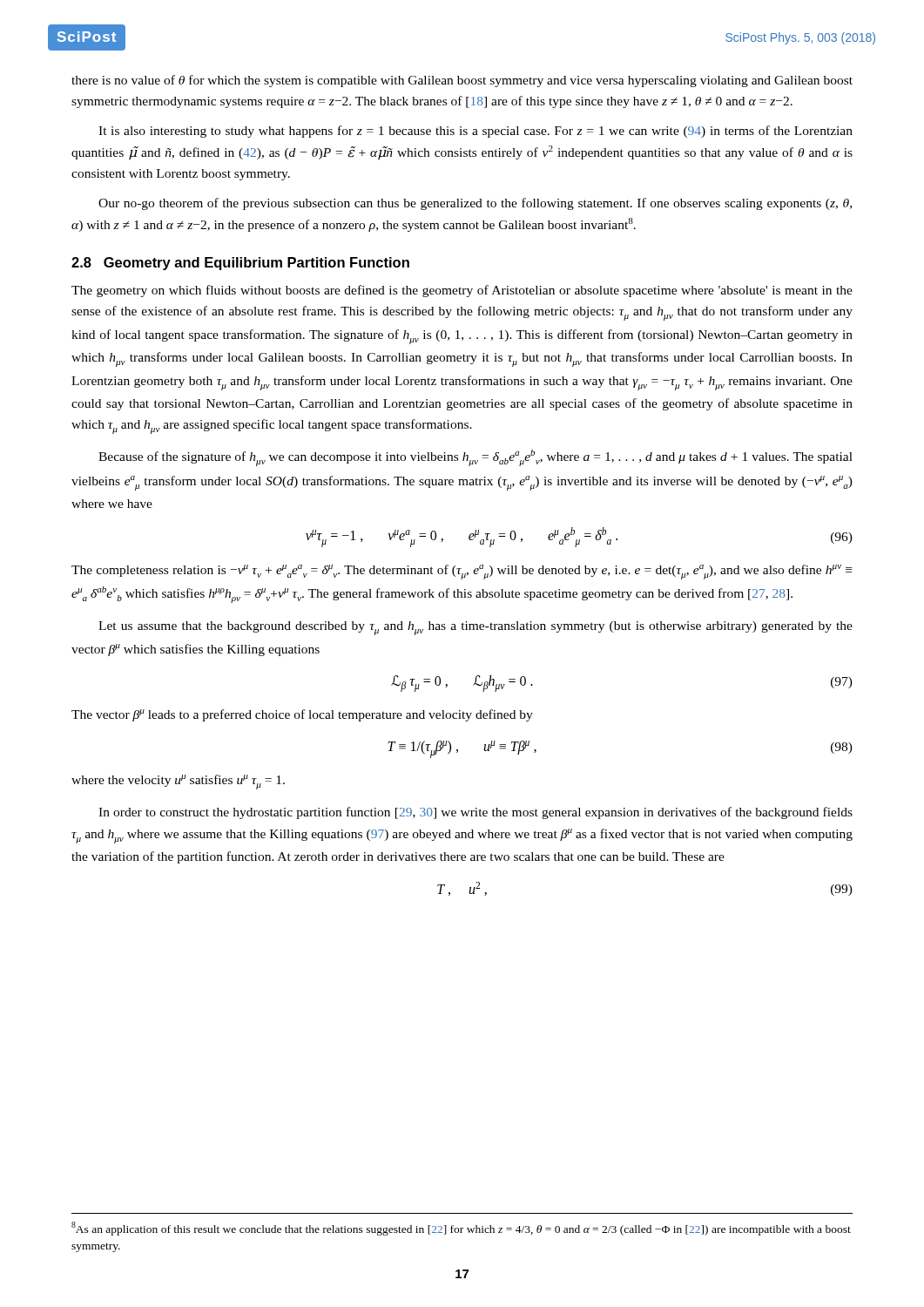Click on the passage starting "Because of the signature"
Image resolution: width=924 pixels, height=1307 pixels.
462,480
